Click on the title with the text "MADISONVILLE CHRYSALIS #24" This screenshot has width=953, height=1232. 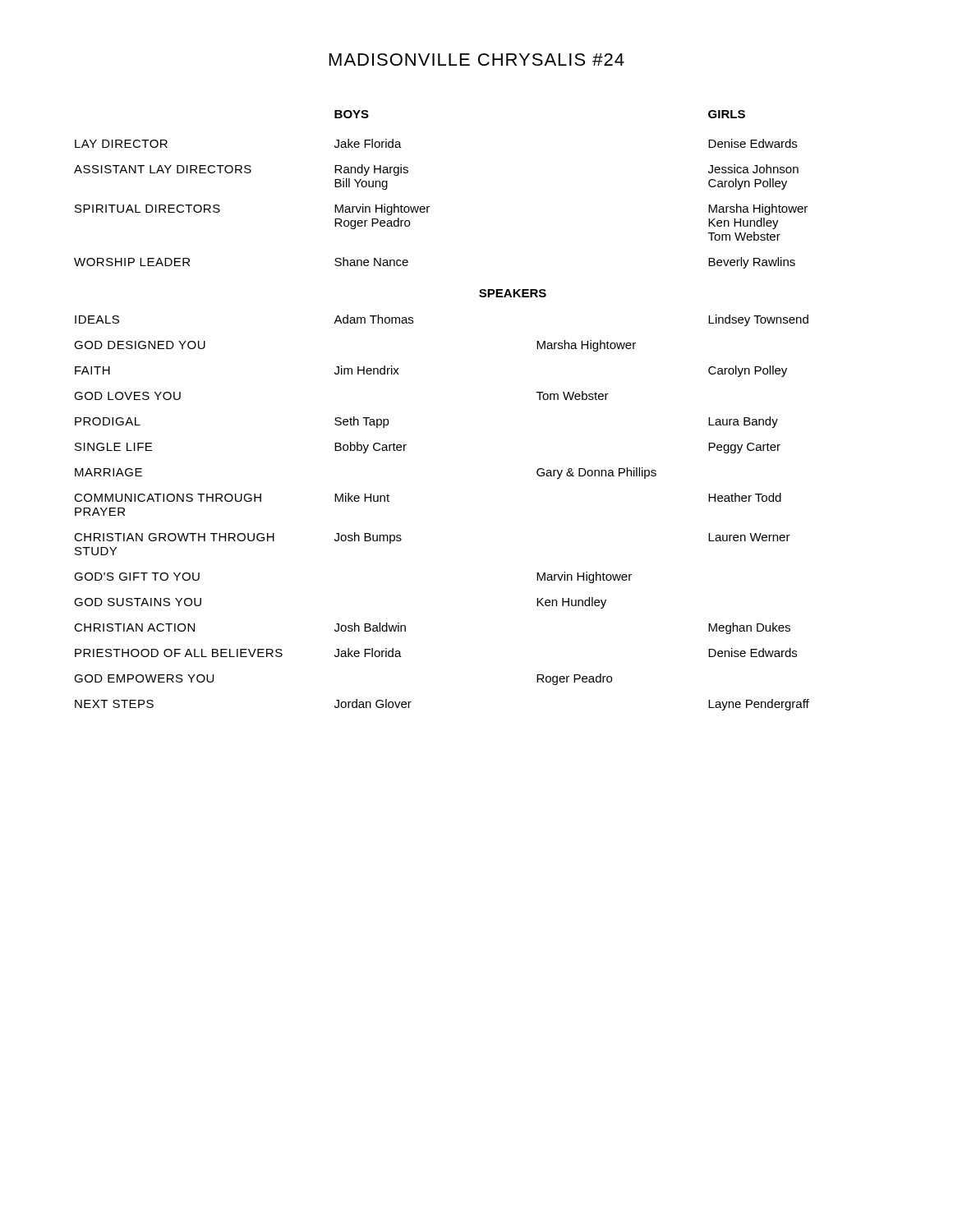pyautogui.click(x=476, y=60)
